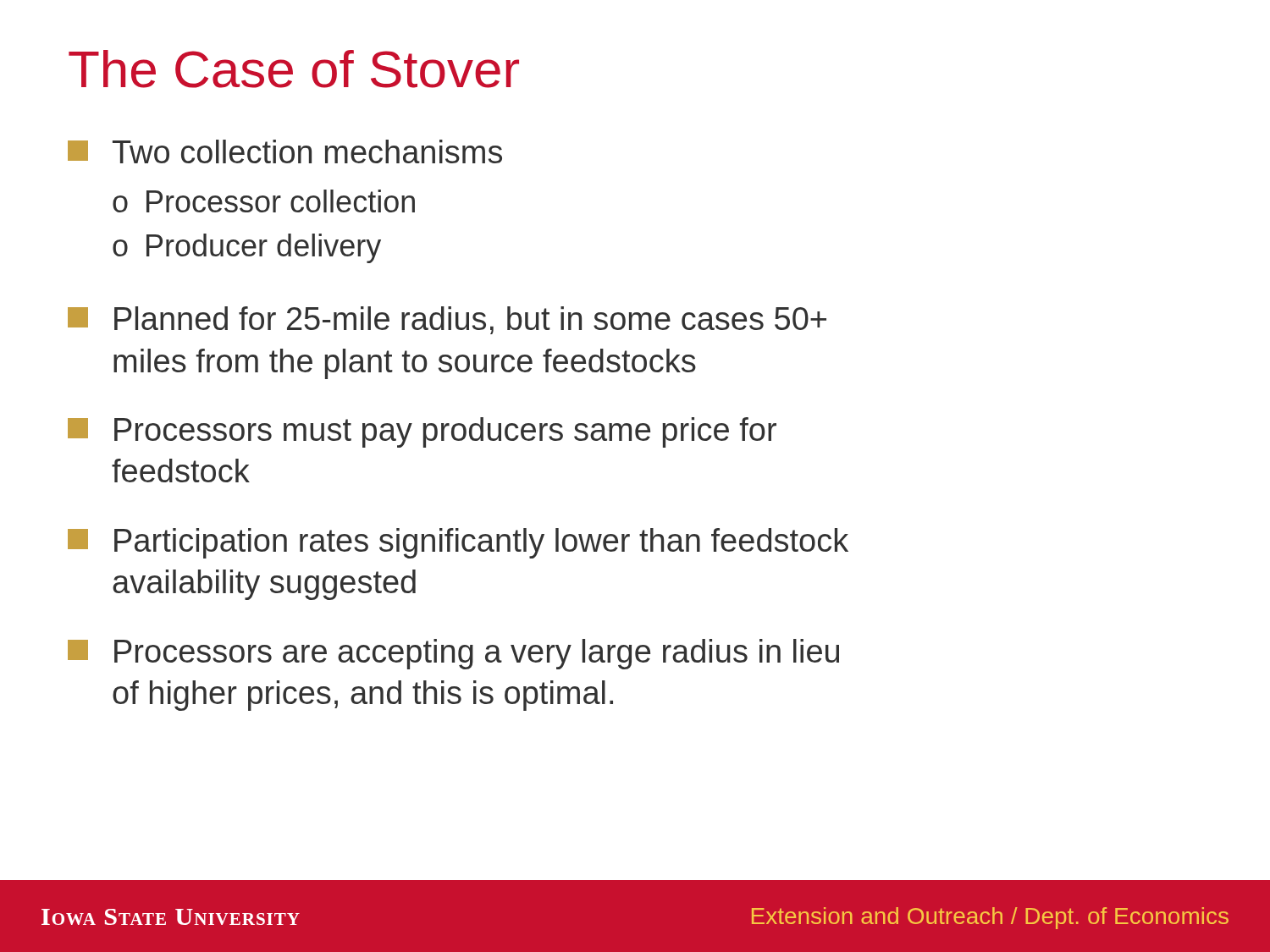Screen dimensions: 952x1270
Task: Locate the list item containing "Planned for 25-mile radius, but in some cases"
Action: point(635,341)
